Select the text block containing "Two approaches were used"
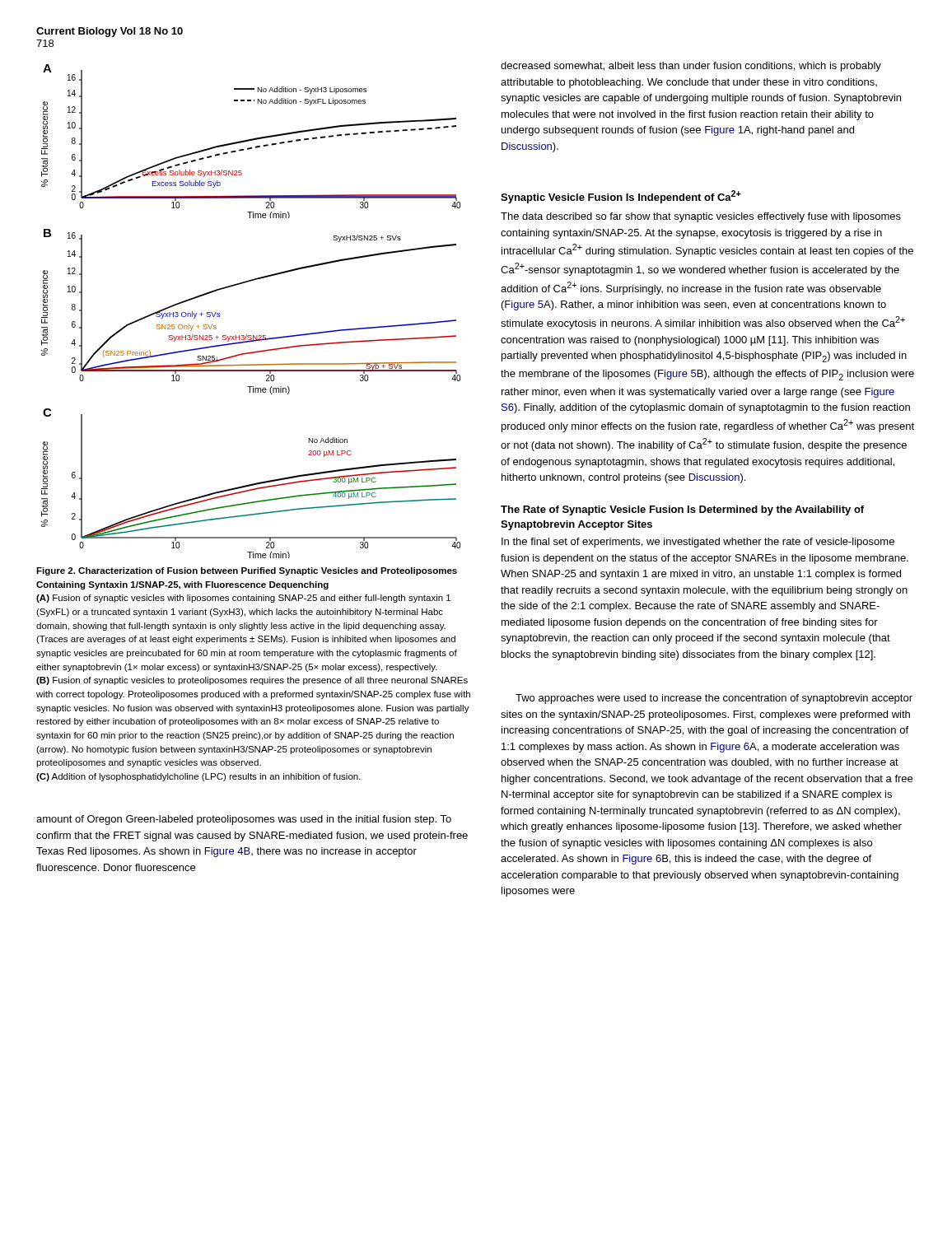Screen dimensions: 1235x952 pos(707,794)
